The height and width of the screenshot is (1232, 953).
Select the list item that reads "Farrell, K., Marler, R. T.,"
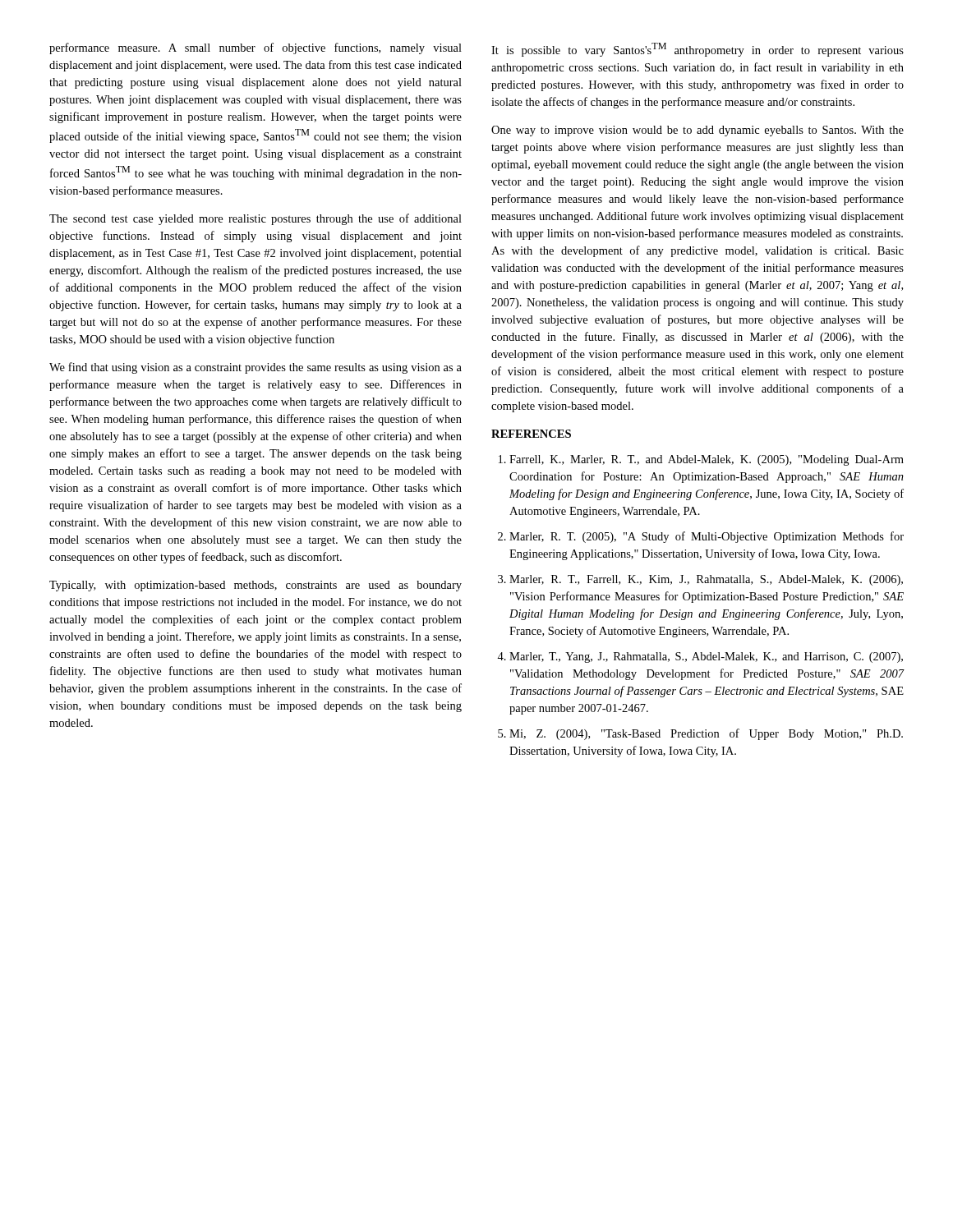point(707,486)
